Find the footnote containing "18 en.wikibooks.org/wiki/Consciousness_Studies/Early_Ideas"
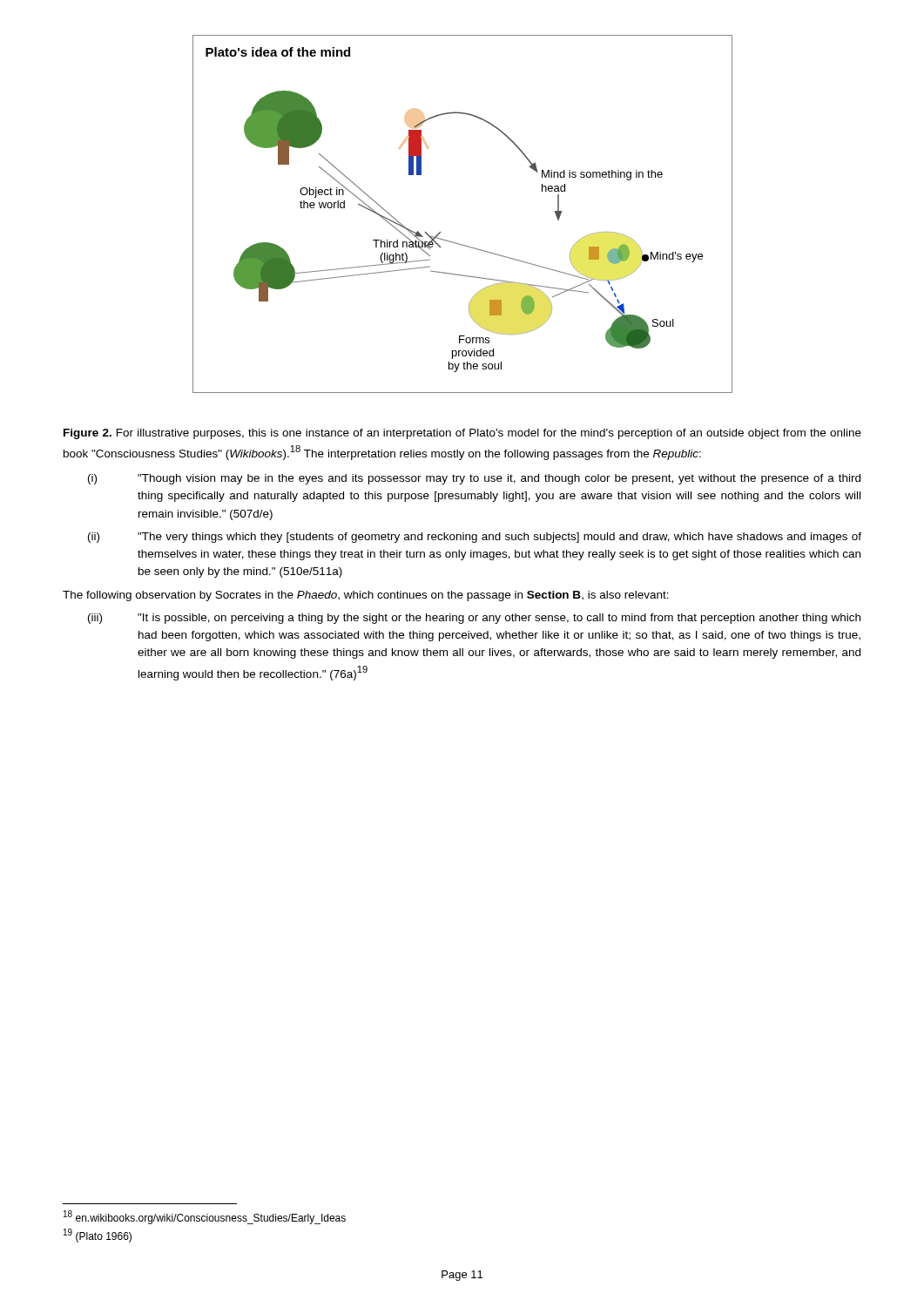 [x=204, y=1217]
